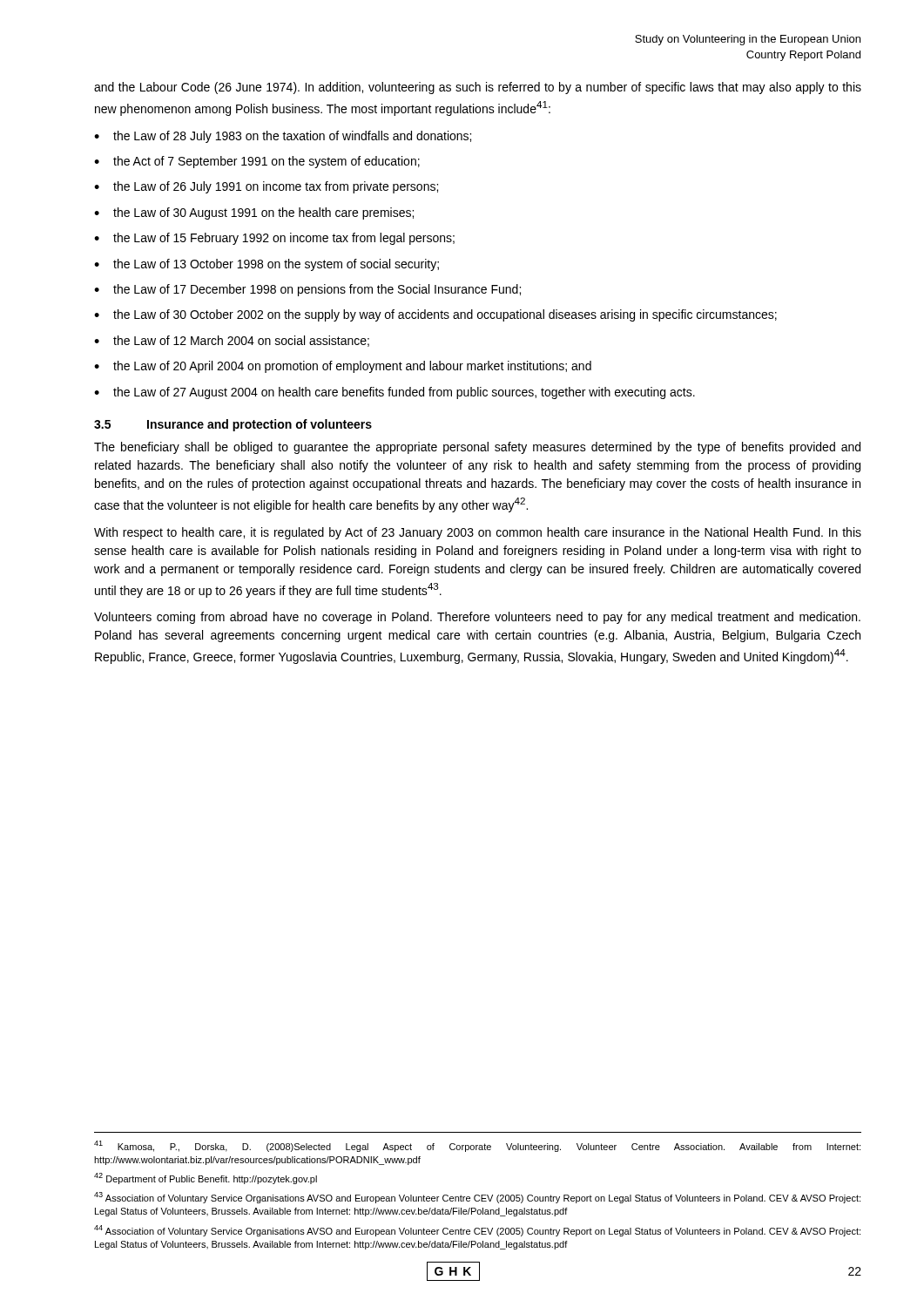
Task: Click on the block starting "43 Association of"
Action: point(478,1203)
